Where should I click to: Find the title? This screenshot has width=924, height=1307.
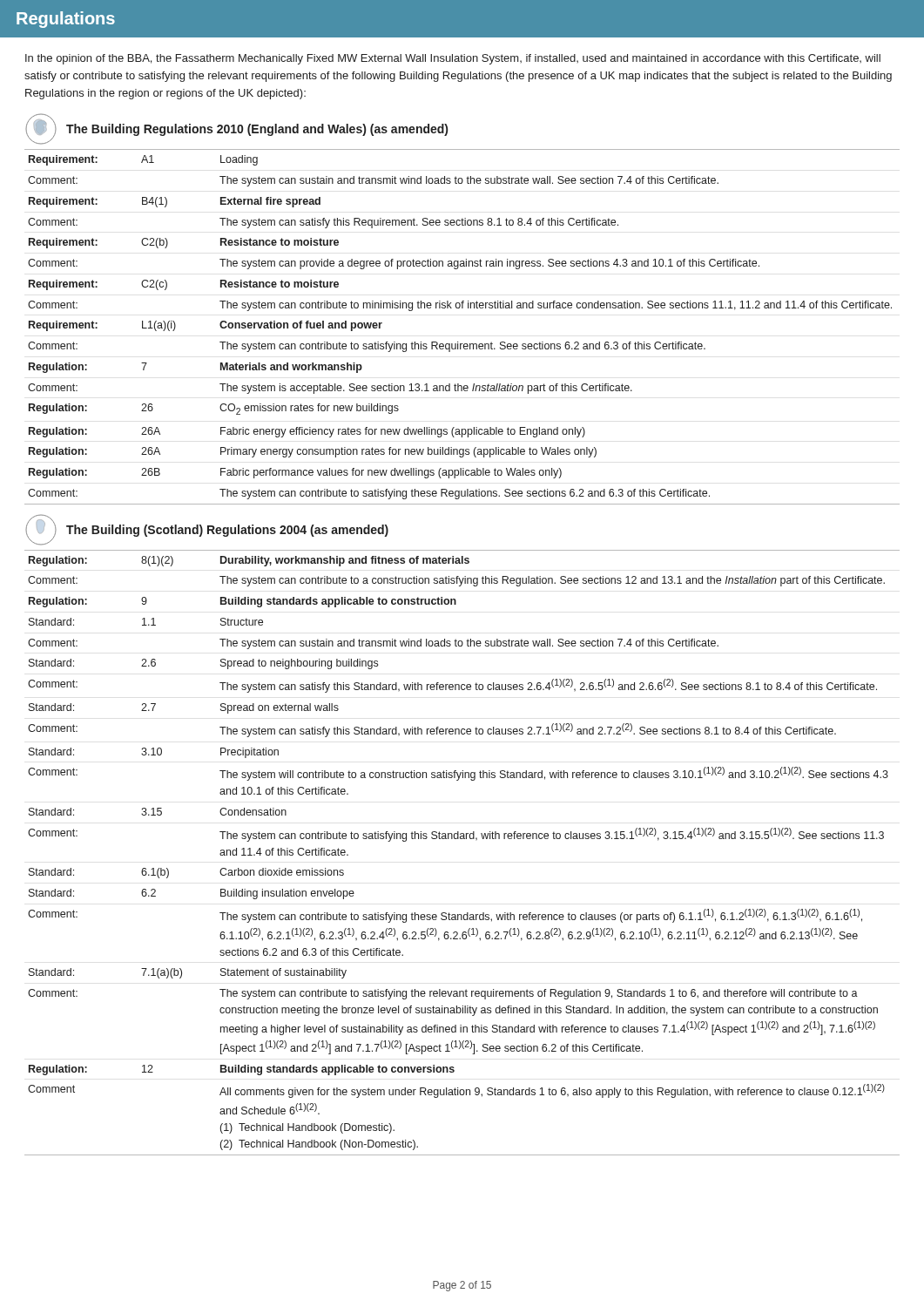click(x=462, y=19)
